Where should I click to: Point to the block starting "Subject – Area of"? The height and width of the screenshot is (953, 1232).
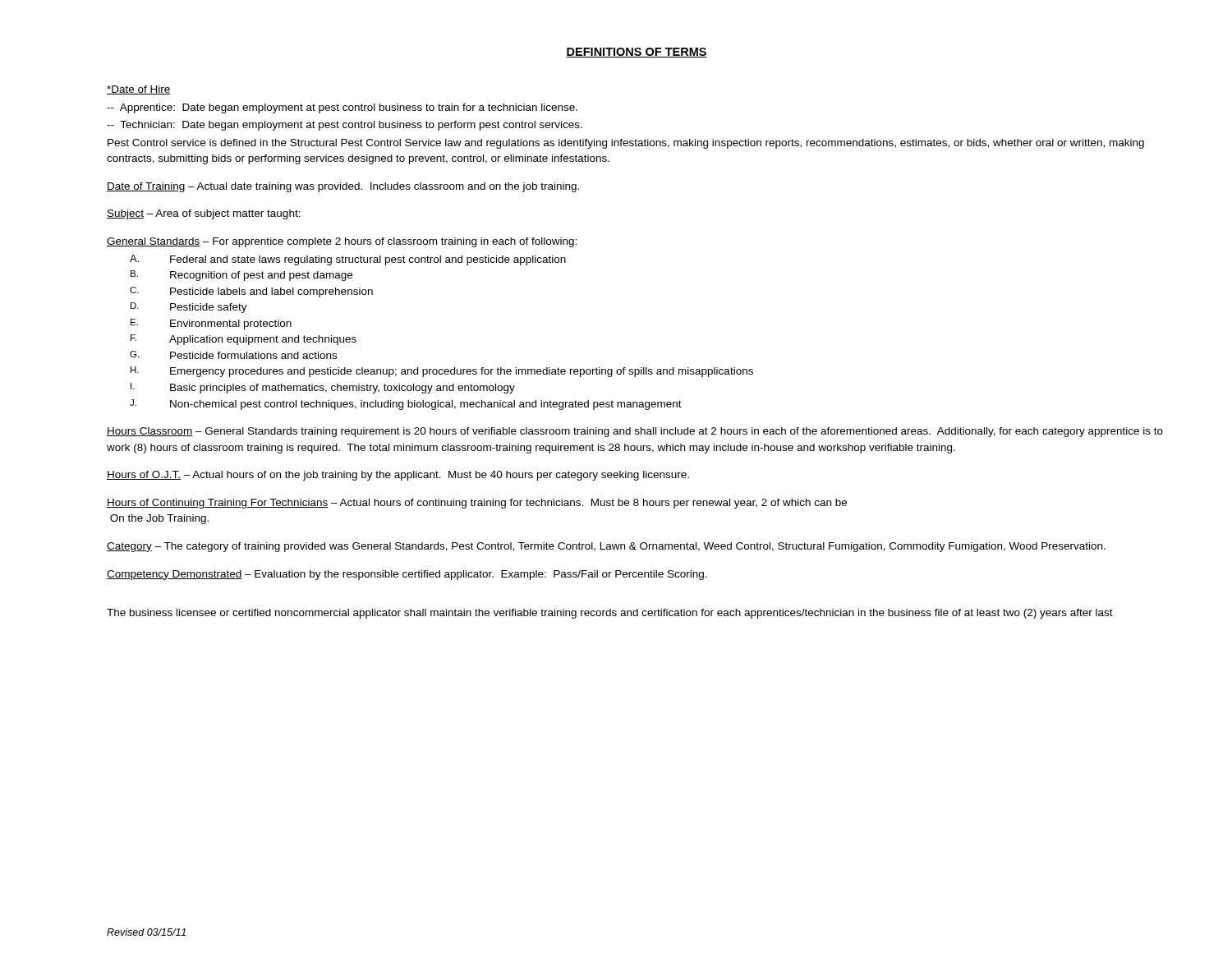tap(204, 214)
